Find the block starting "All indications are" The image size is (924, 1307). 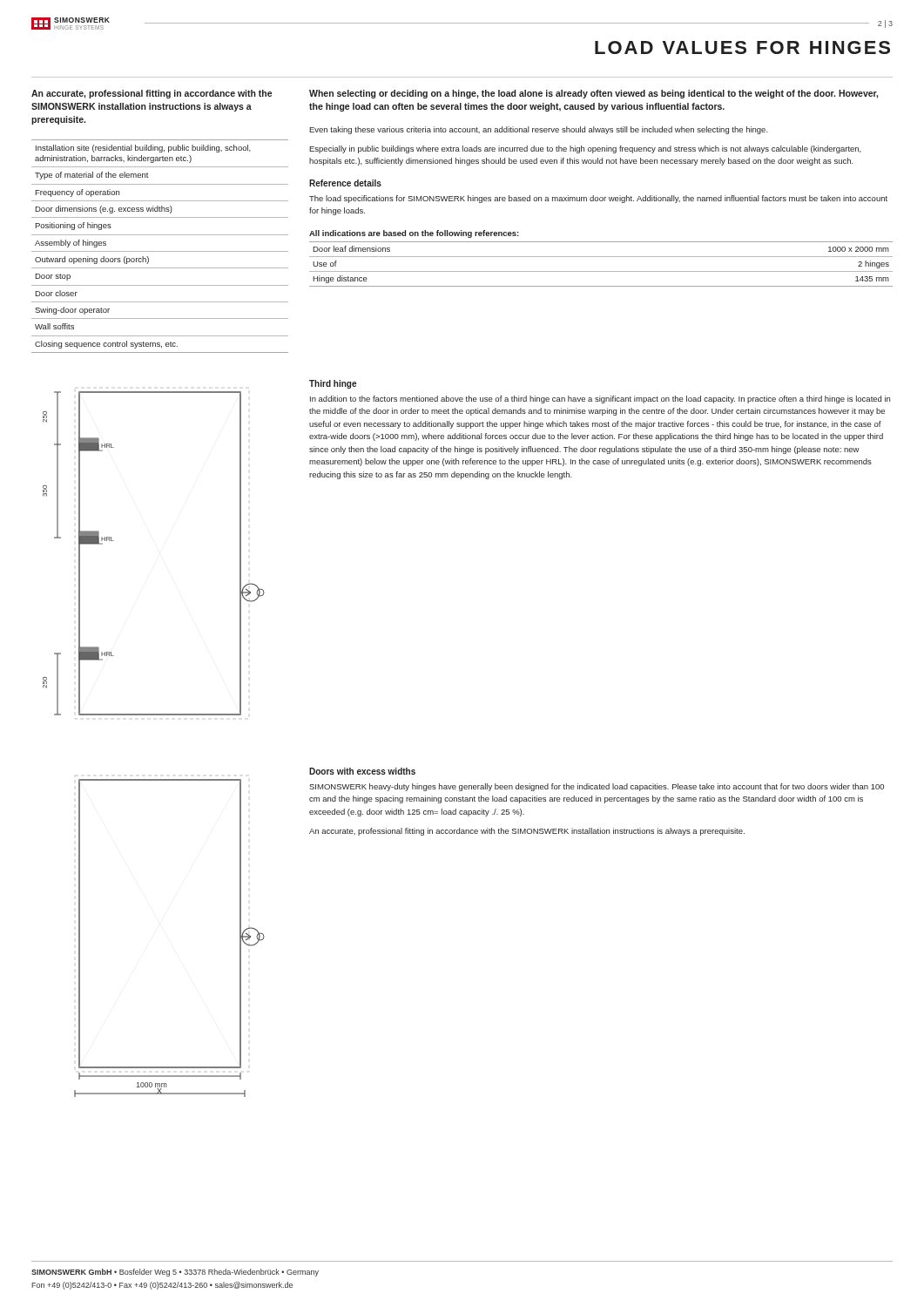(414, 233)
